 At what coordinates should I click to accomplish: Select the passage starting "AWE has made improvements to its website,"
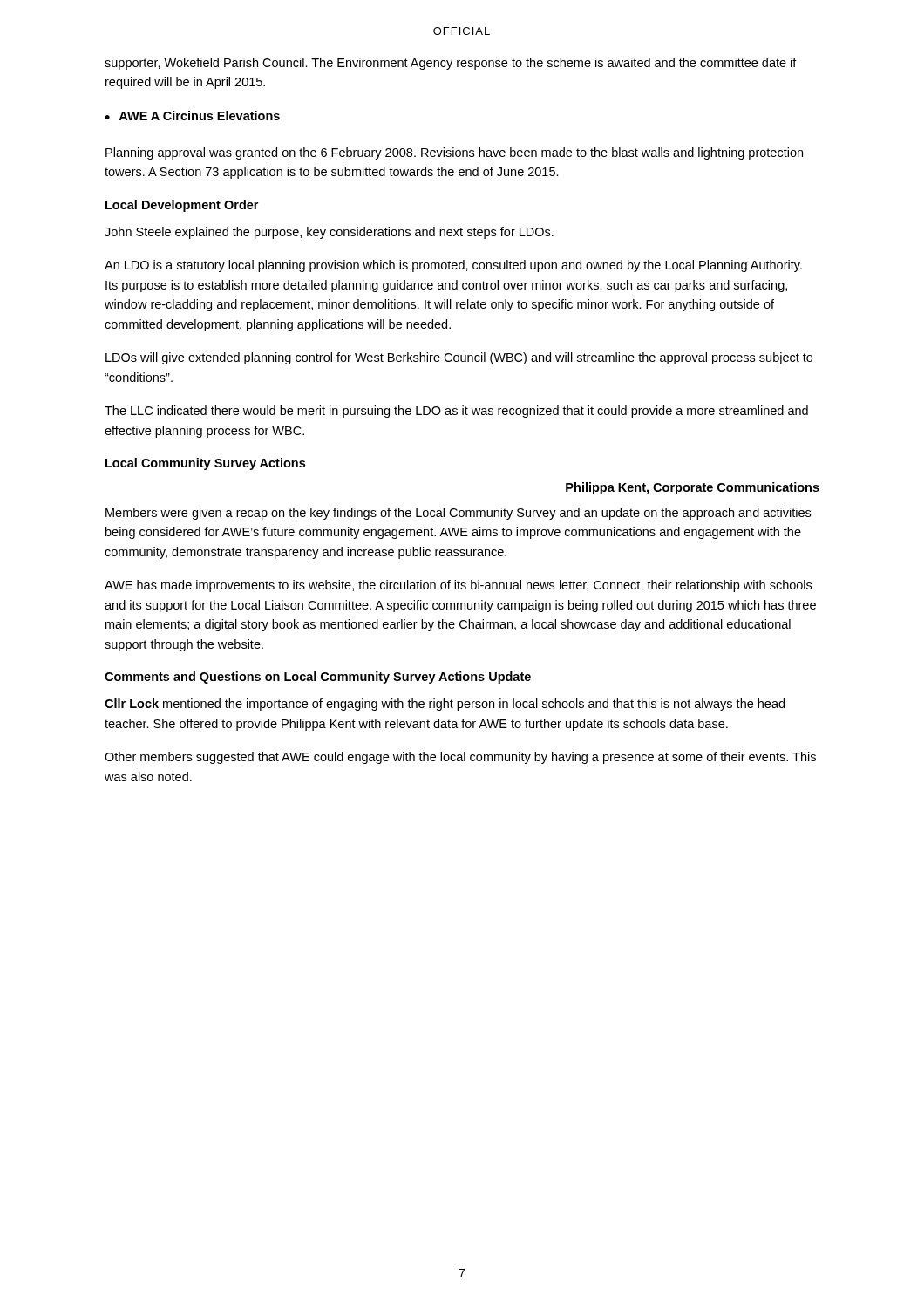click(460, 615)
